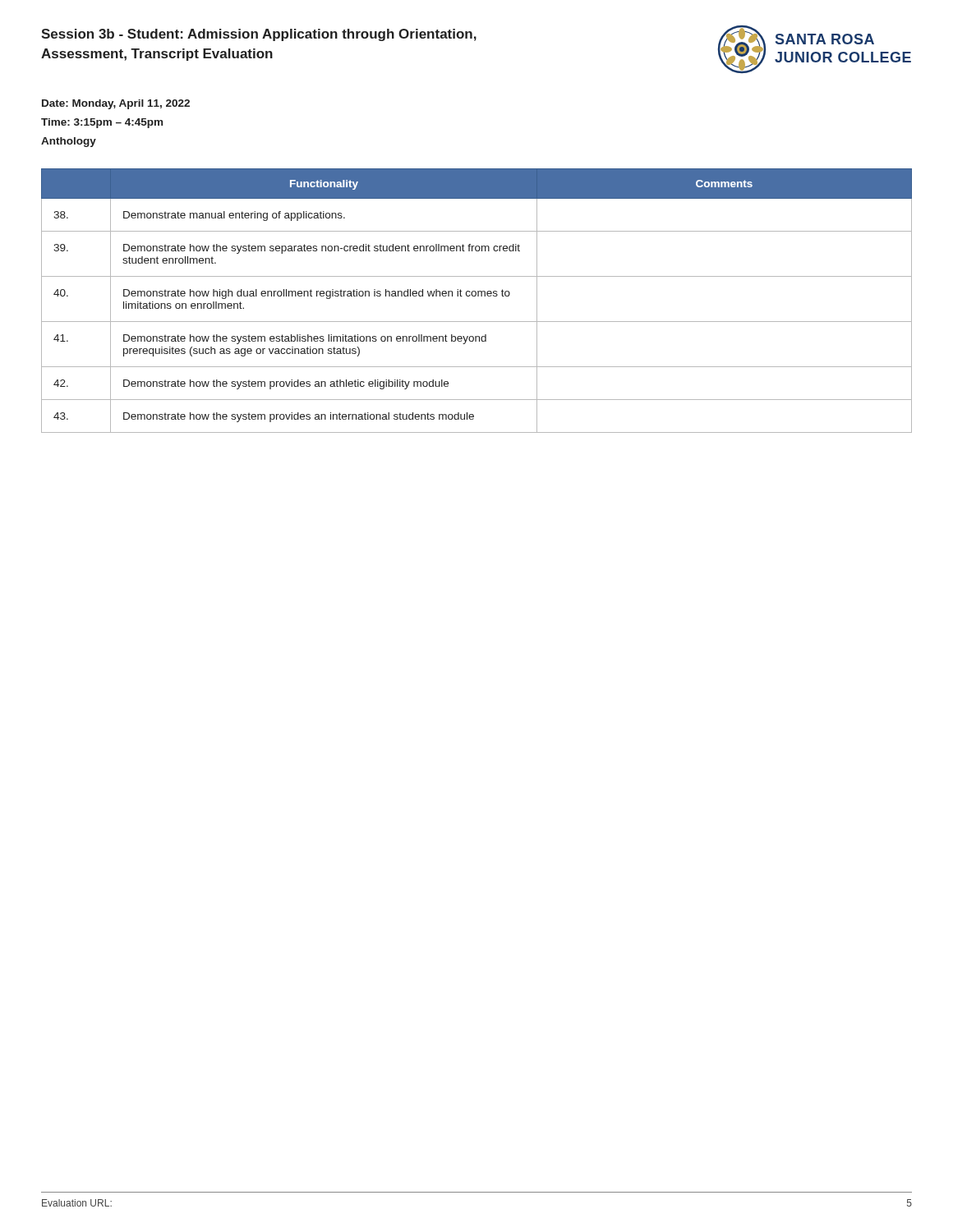
Task: Navigate to the passage starting "Date: Monday, April 11, 2022"
Action: tap(116, 122)
